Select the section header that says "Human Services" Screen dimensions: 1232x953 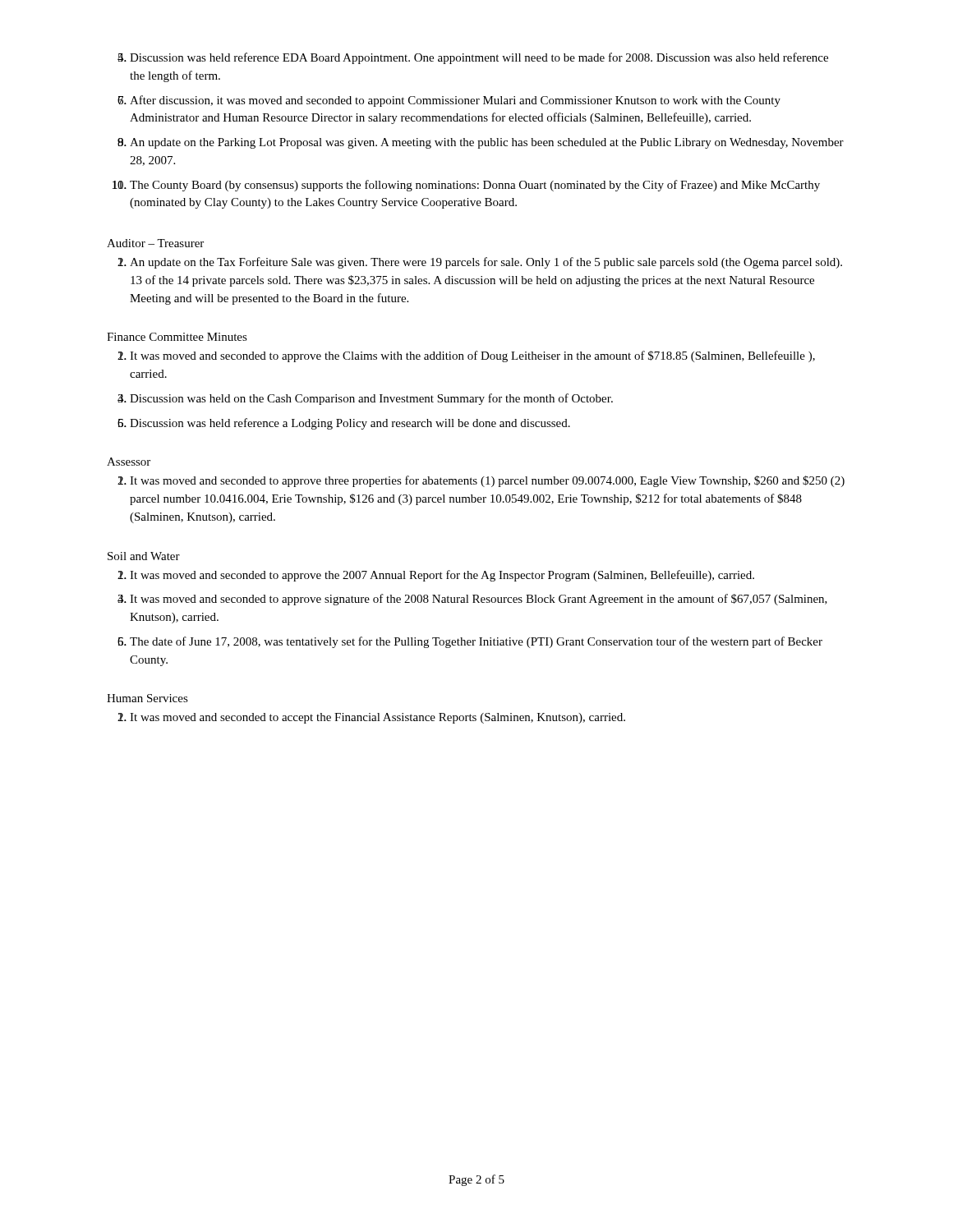(147, 698)
